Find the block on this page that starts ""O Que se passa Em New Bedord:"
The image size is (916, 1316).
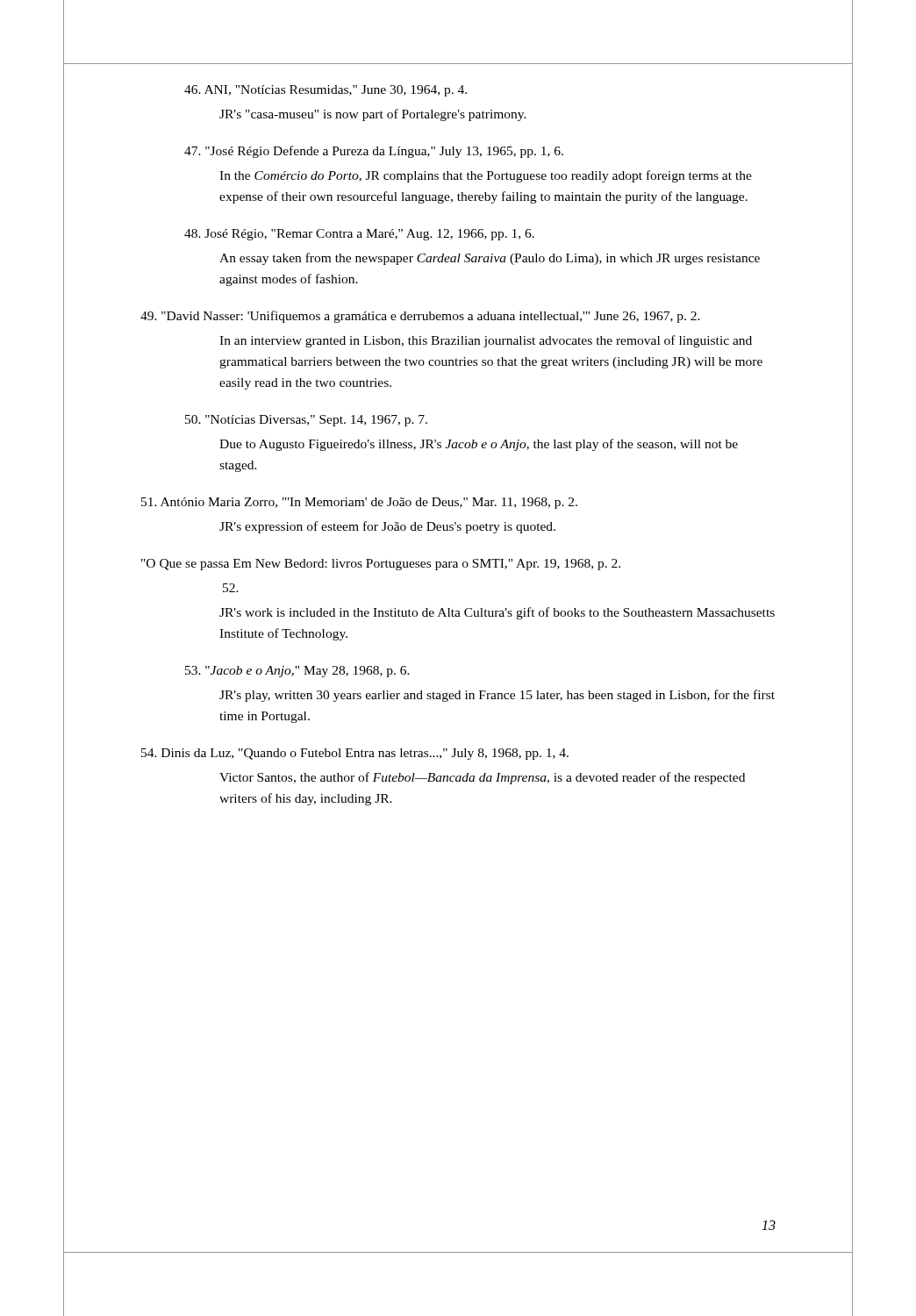click(x=458, y=599)
